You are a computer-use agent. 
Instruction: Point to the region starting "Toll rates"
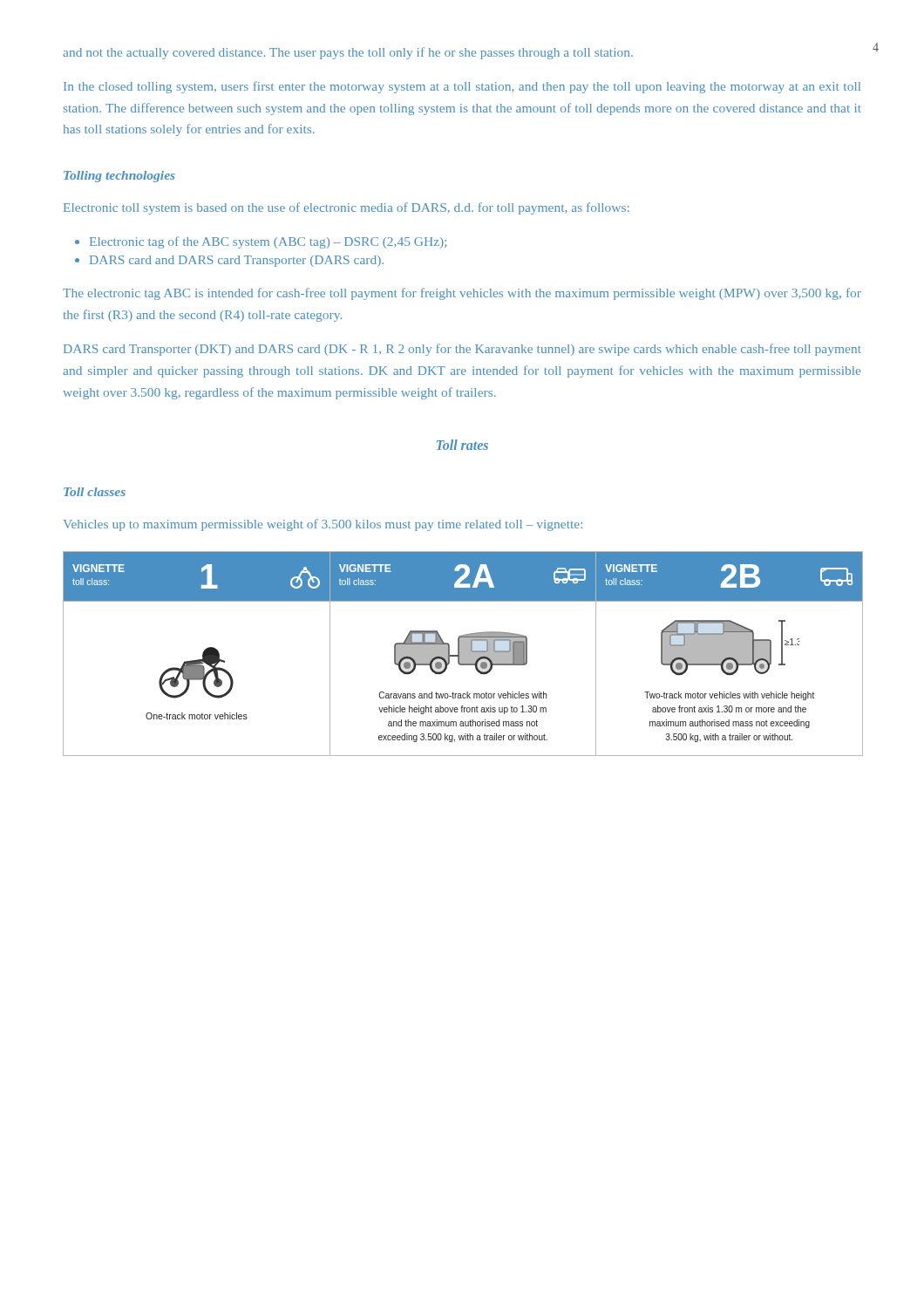pyautogui.click(x=462, y=446)
